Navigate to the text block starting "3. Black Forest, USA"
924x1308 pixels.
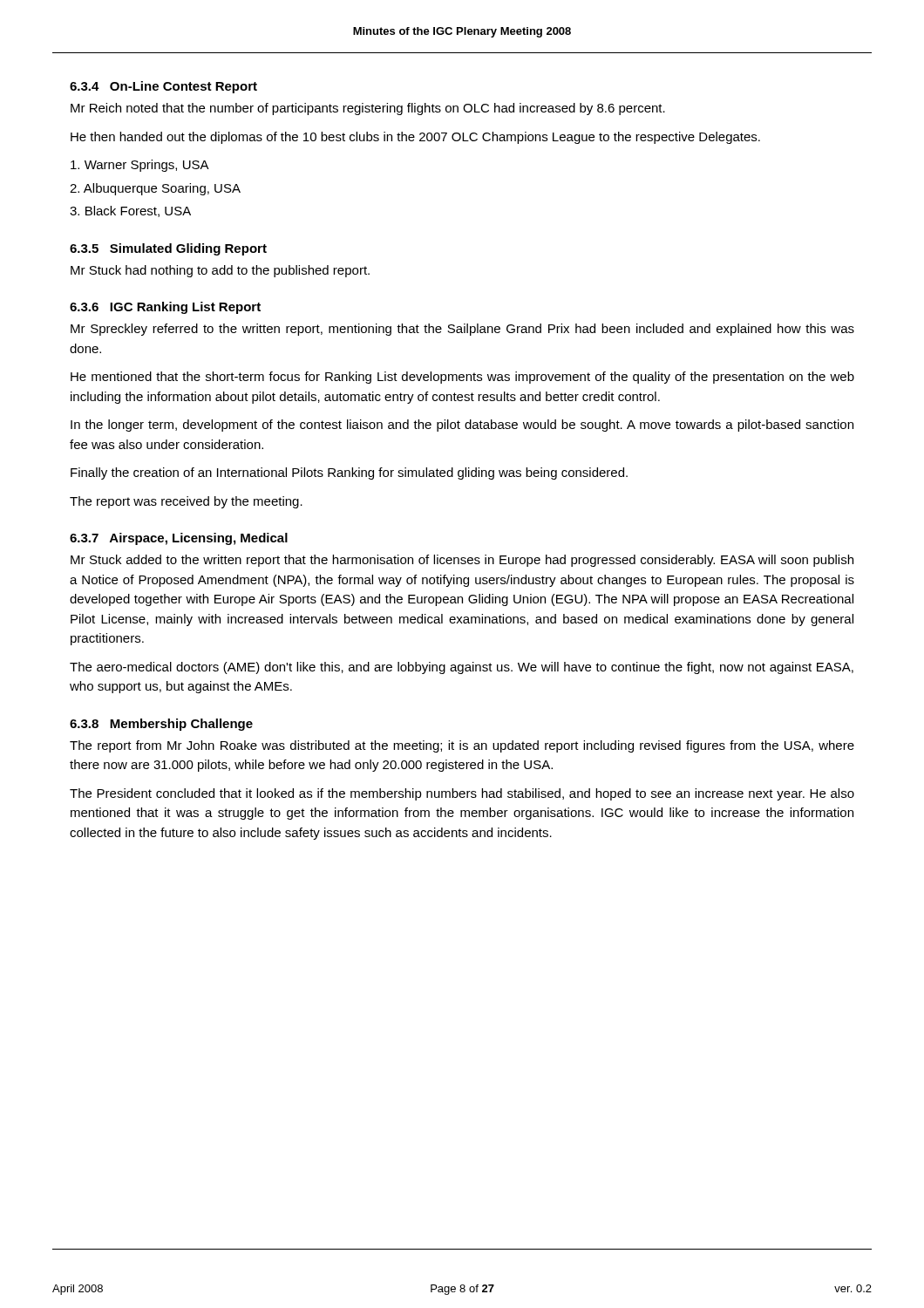click(x=130, y=211)
